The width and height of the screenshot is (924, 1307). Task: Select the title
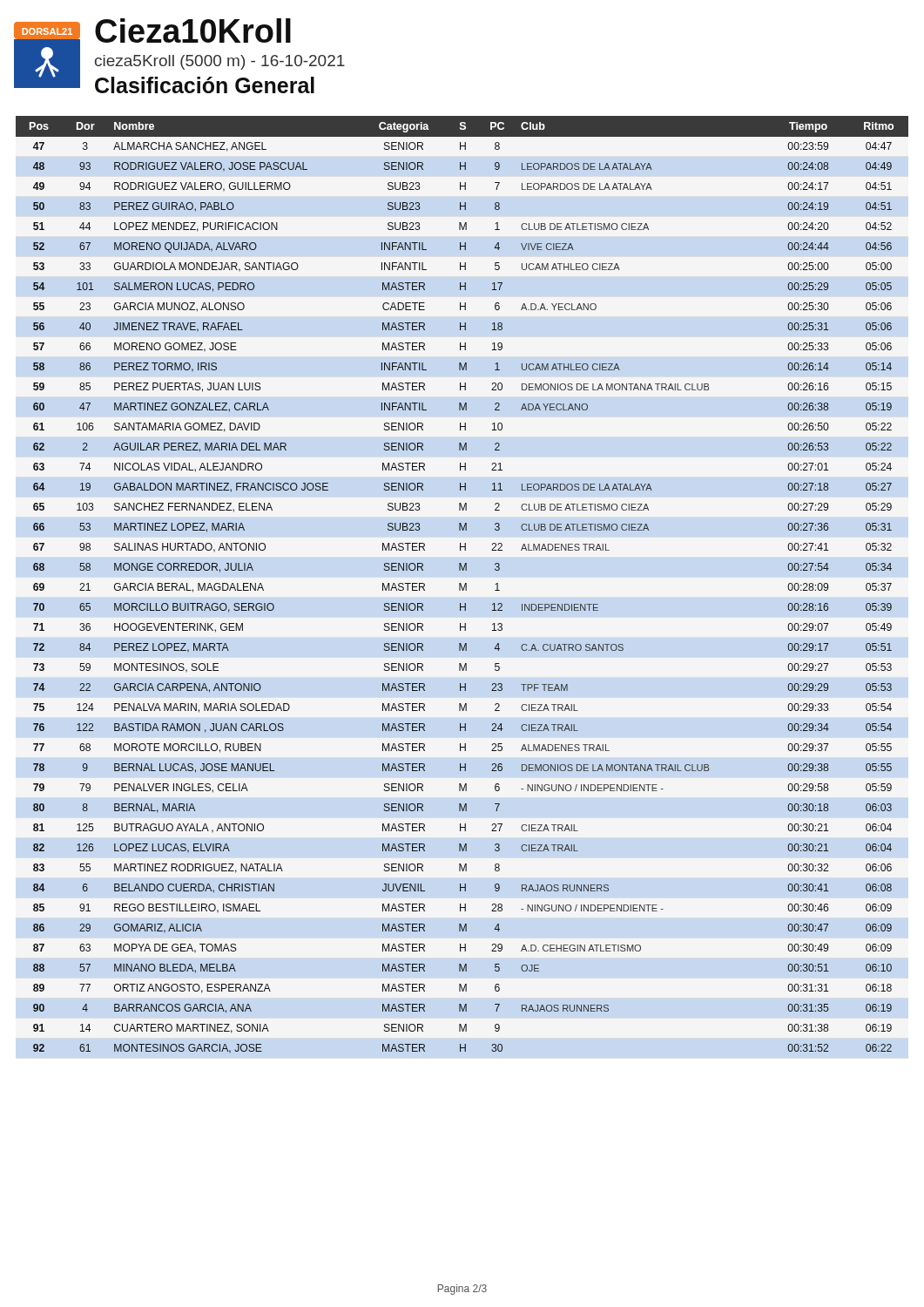point(193,32)
